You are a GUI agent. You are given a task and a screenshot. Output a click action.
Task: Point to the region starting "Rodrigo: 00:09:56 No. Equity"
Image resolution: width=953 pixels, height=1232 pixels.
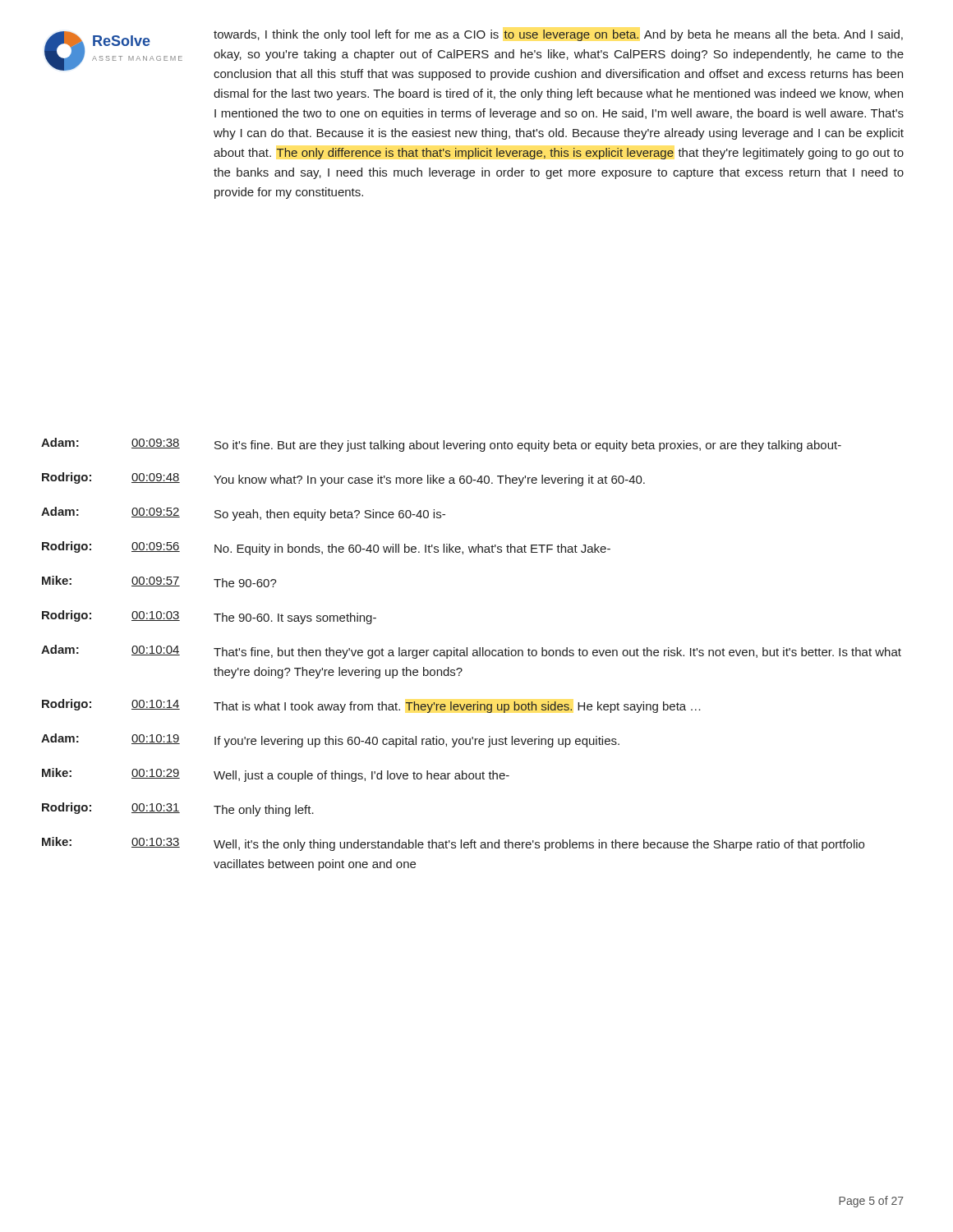[472, 549]
